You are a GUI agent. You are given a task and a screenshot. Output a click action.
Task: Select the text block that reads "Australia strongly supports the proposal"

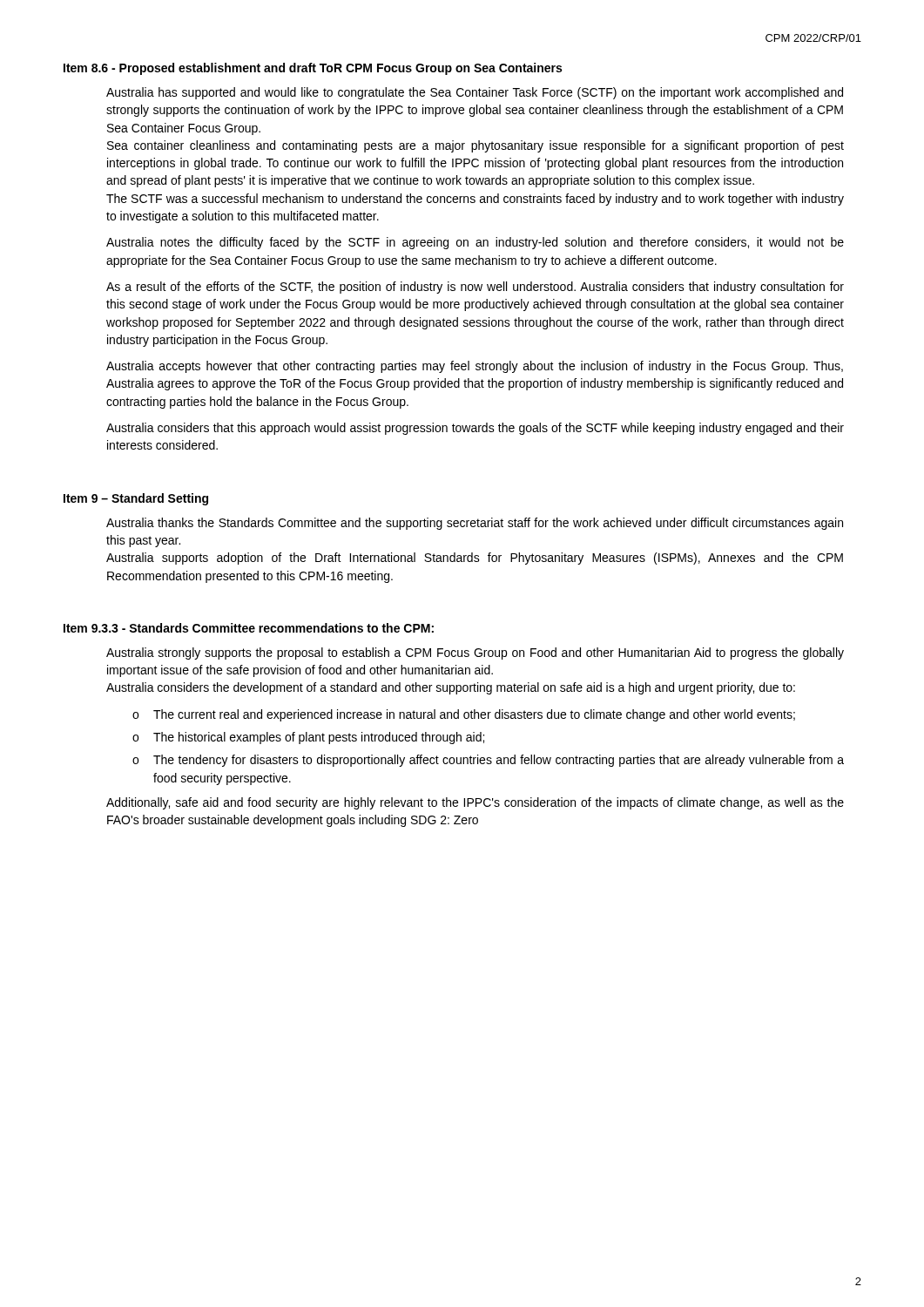[x=475, y=670]
